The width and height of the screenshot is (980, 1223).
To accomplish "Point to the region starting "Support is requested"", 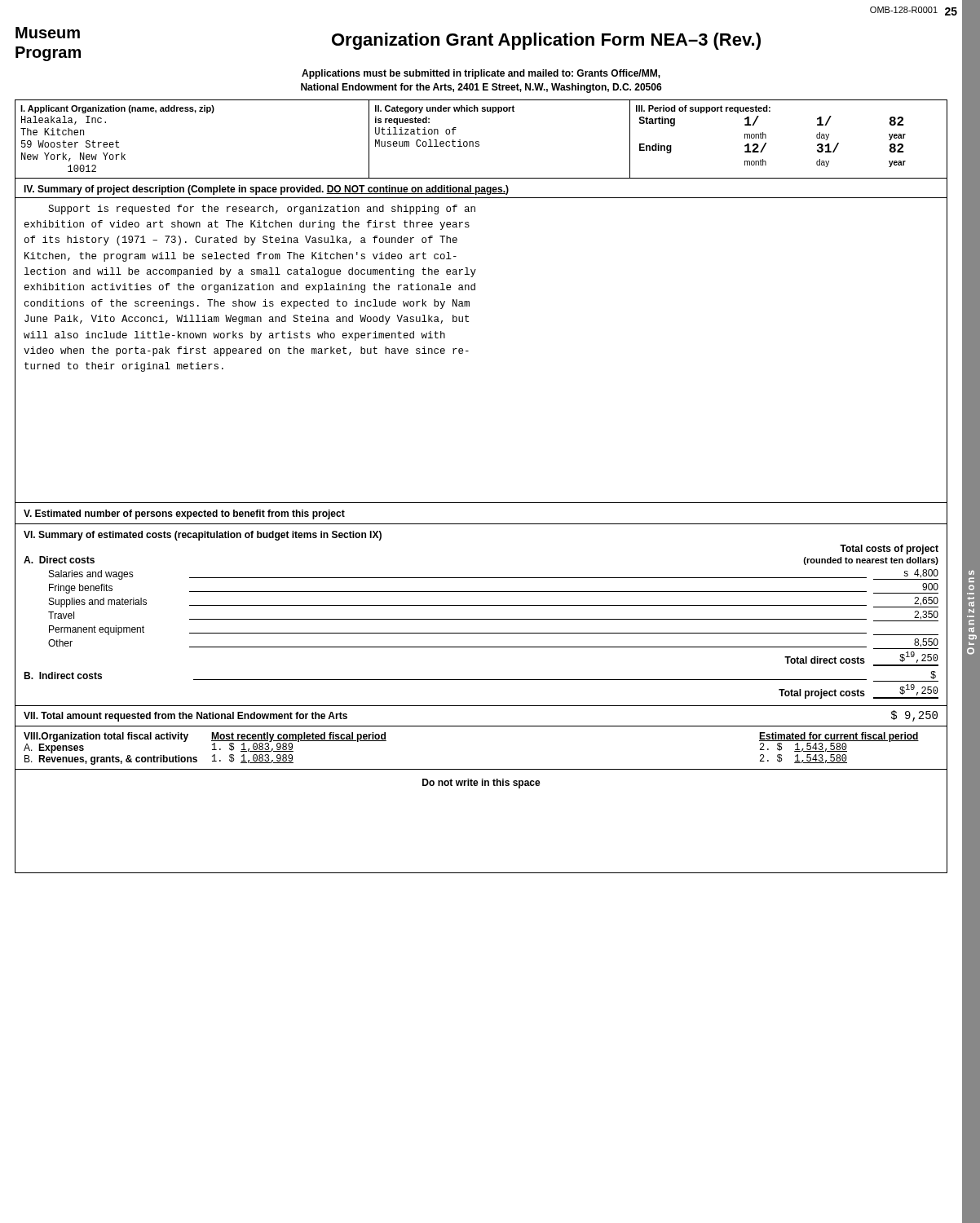I will [250, 288].
